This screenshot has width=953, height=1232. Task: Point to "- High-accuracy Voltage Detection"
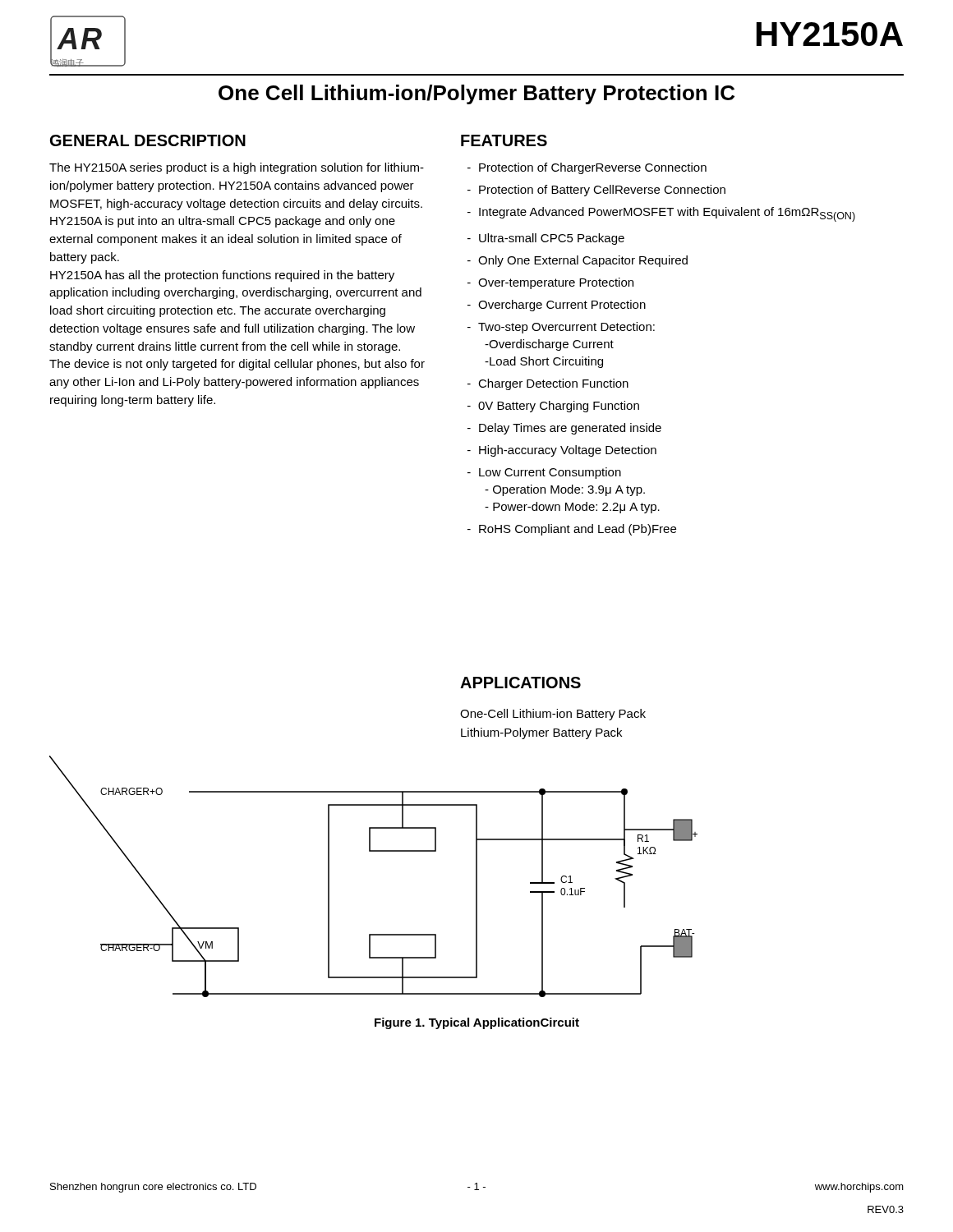562,451
